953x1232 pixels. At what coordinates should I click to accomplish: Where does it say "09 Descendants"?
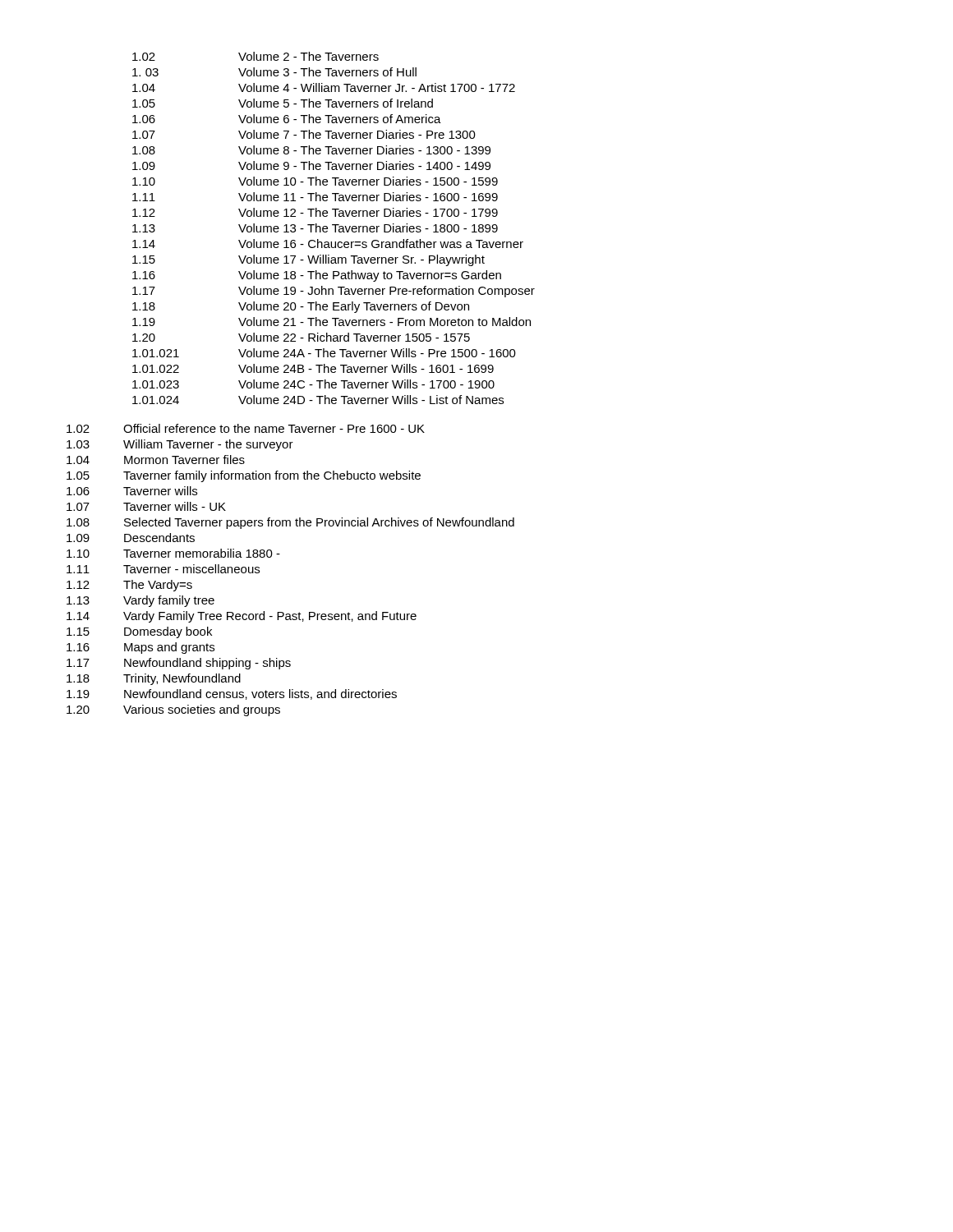point(130,538)
